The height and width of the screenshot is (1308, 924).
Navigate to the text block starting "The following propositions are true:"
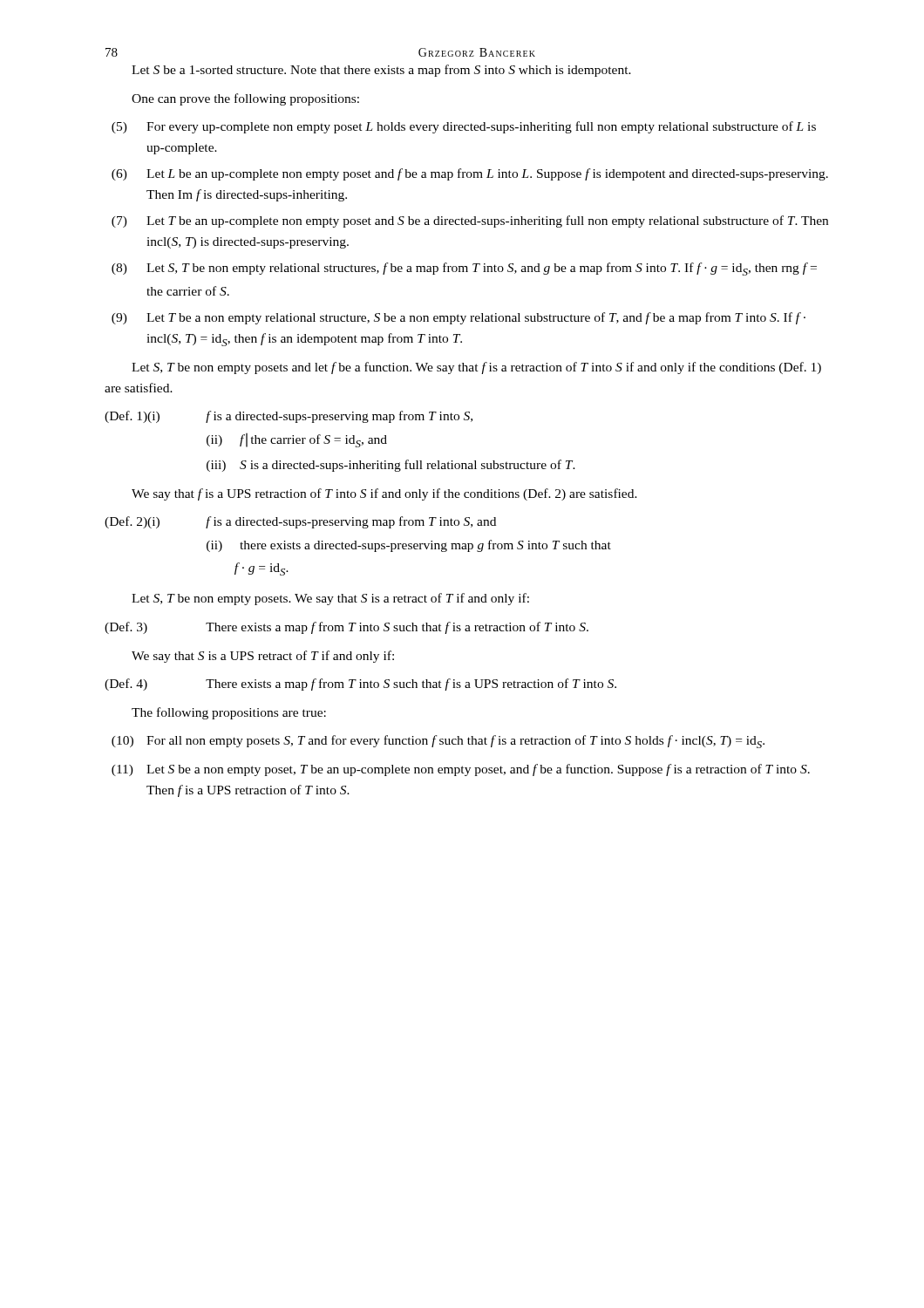click(x=229, y=713)
